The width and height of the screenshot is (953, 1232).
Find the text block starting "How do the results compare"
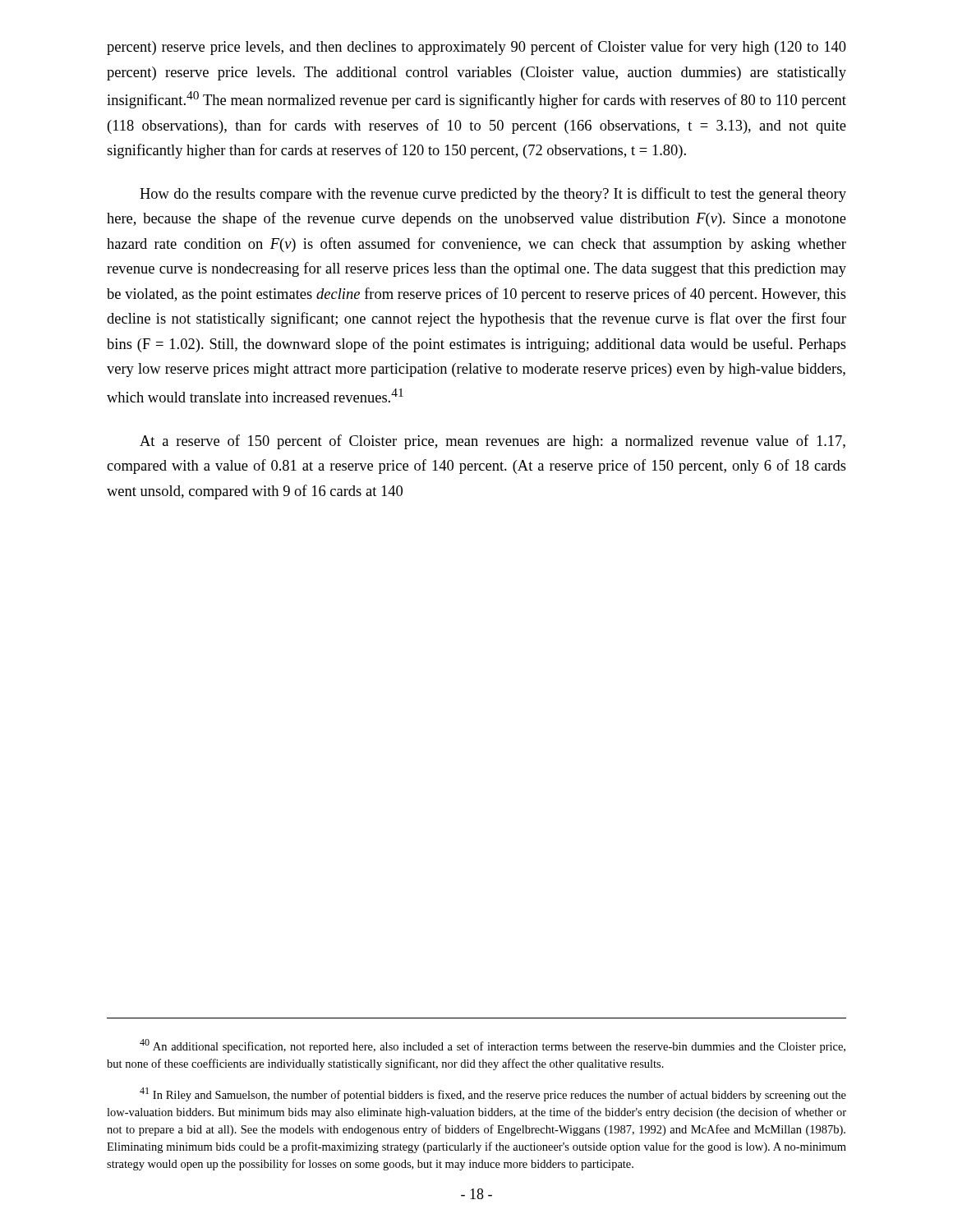click(x=476, y=296)
